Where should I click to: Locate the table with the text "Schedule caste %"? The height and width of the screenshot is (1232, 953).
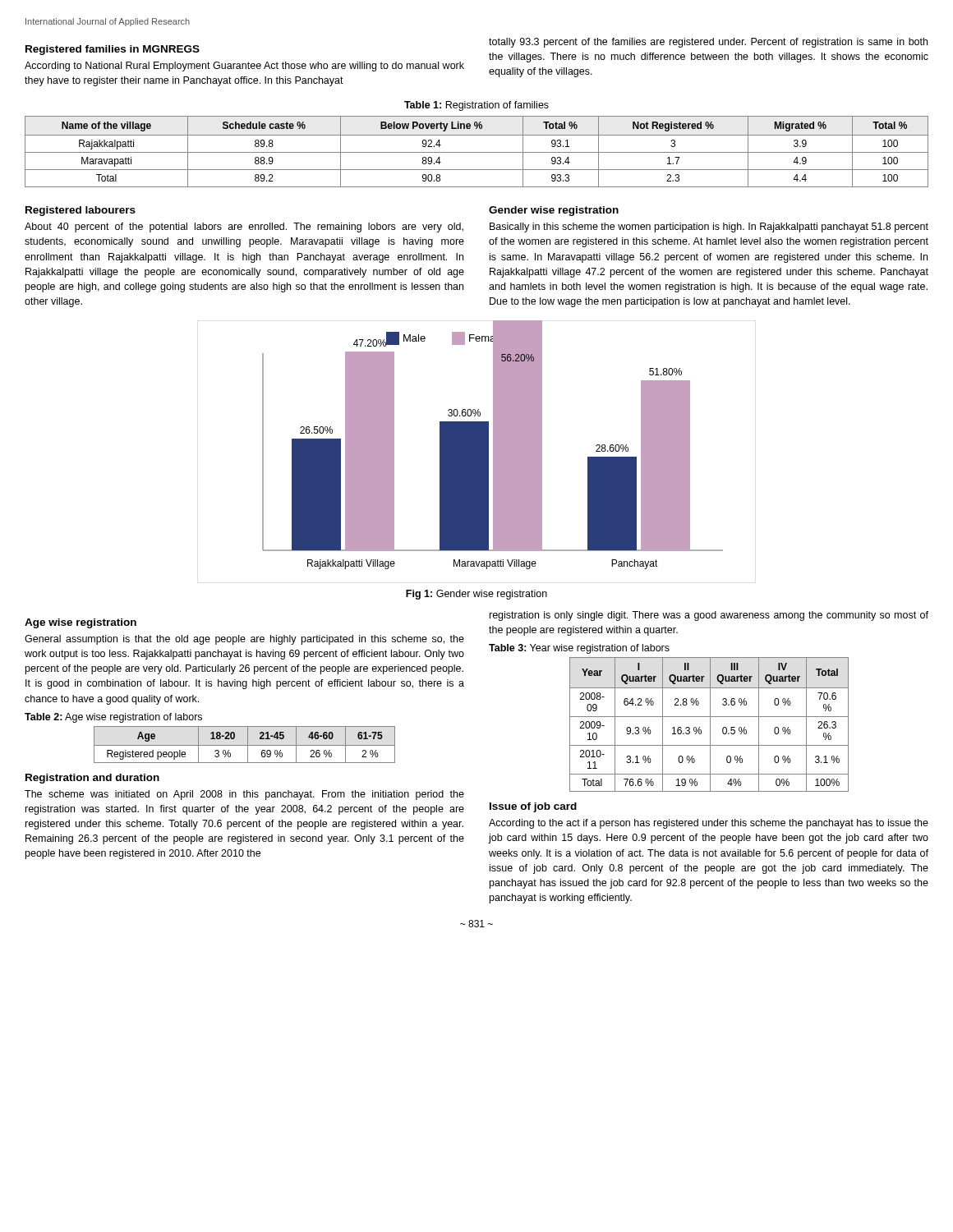click(476, 152)
